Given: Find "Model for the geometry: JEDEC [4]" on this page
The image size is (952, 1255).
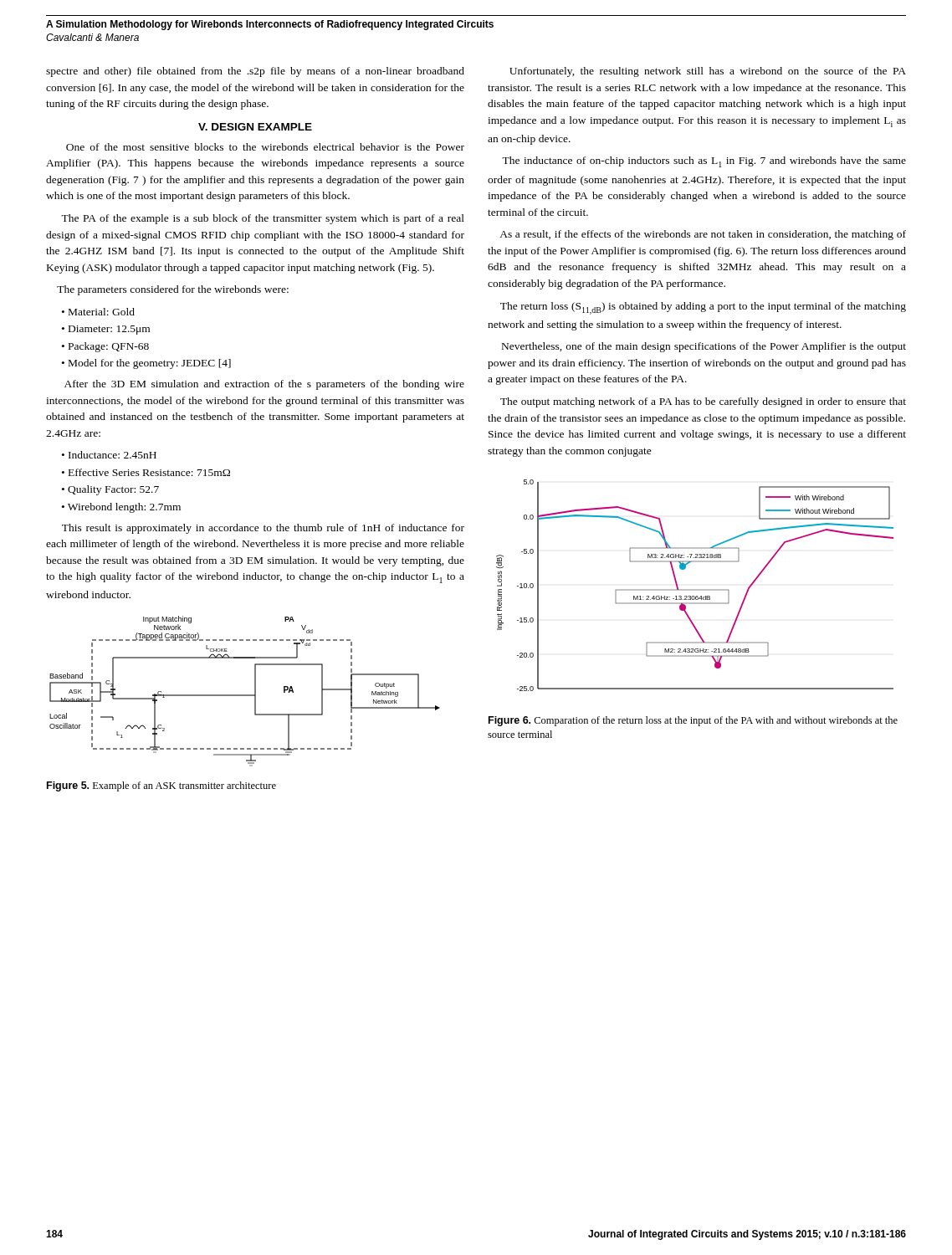Looking at the screenshot, I should point(150,363).
